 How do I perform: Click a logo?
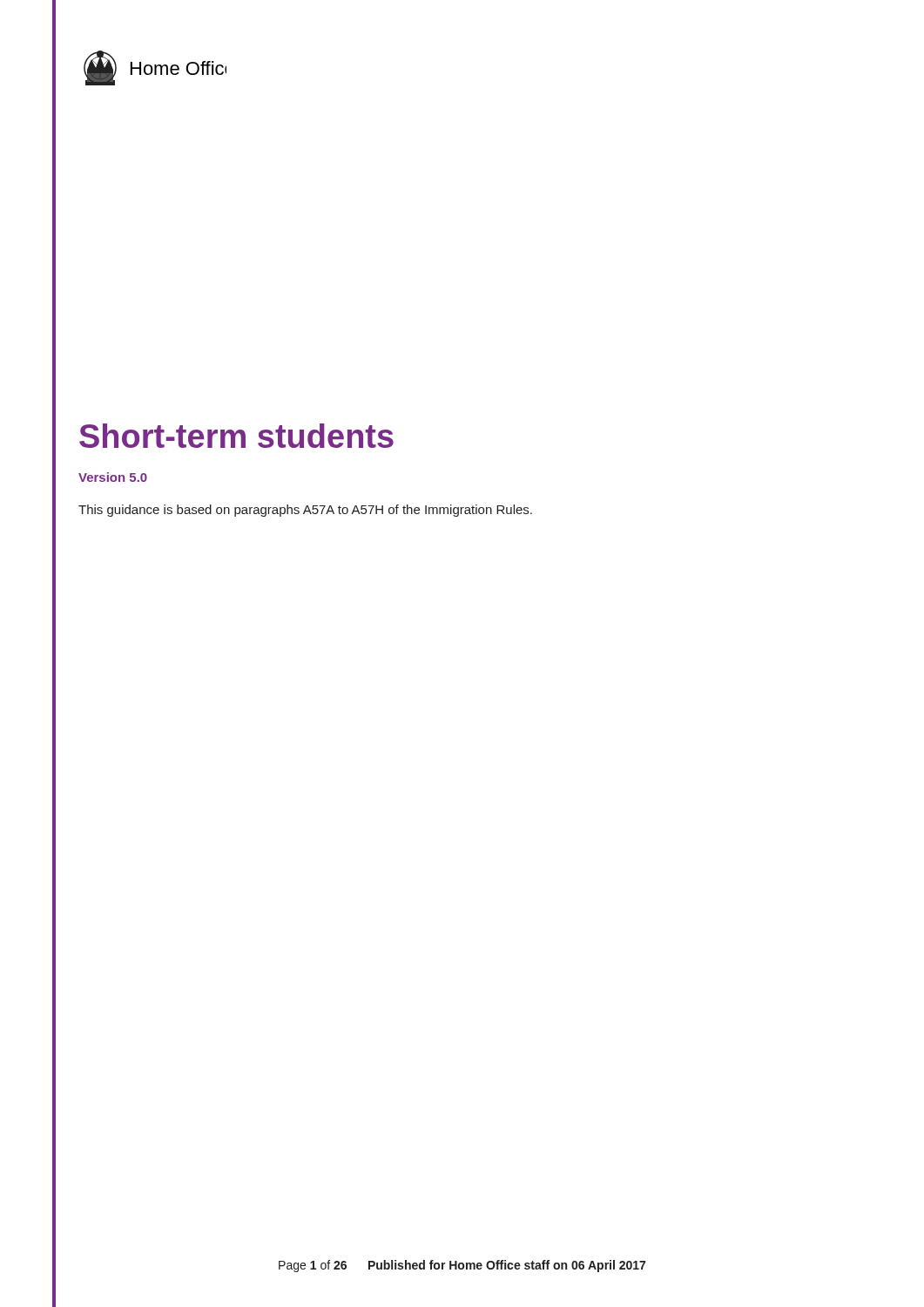152,83
